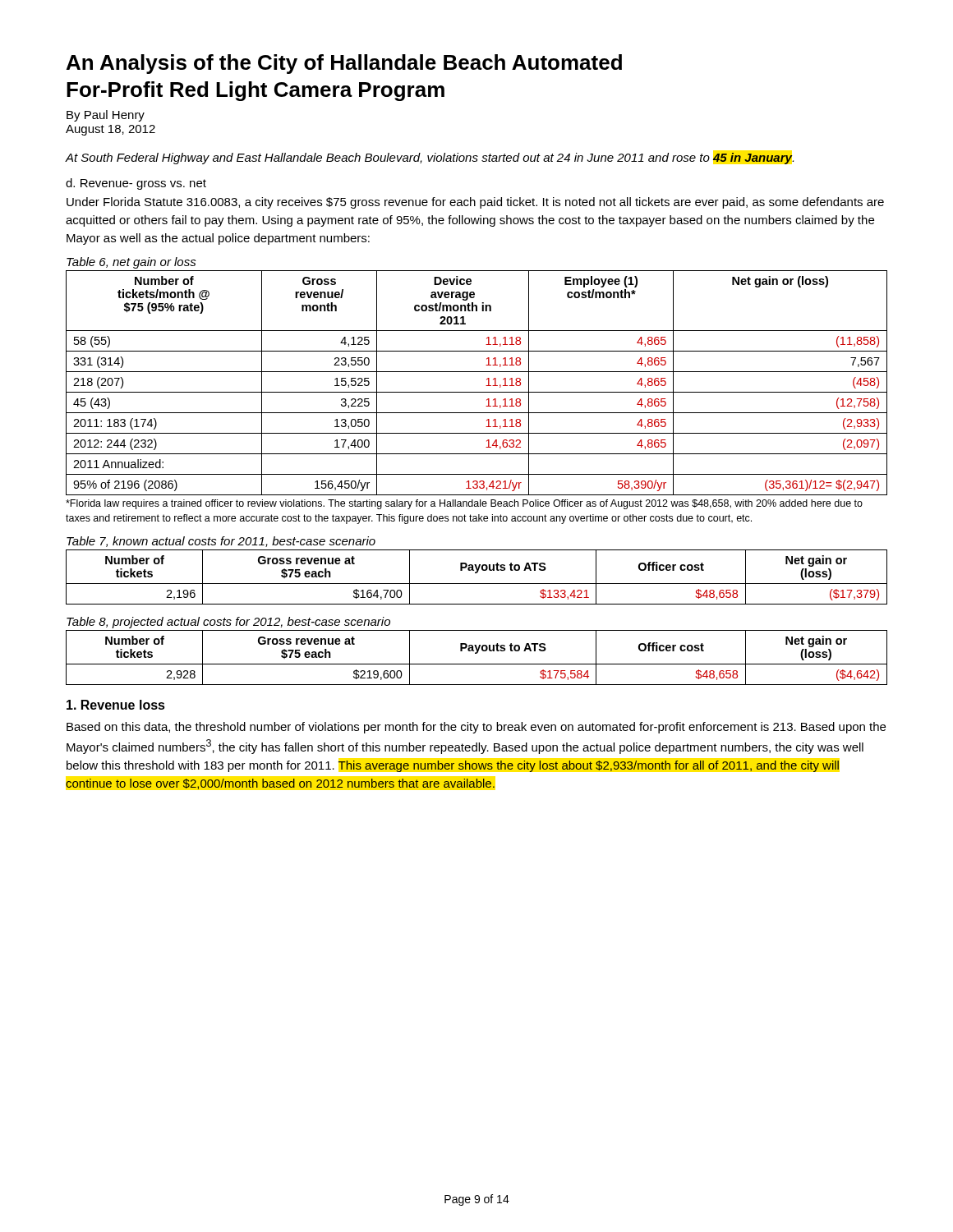
Task: Select the element starting "Florida law requires a trained officer to"
Action: coord(464,511)
